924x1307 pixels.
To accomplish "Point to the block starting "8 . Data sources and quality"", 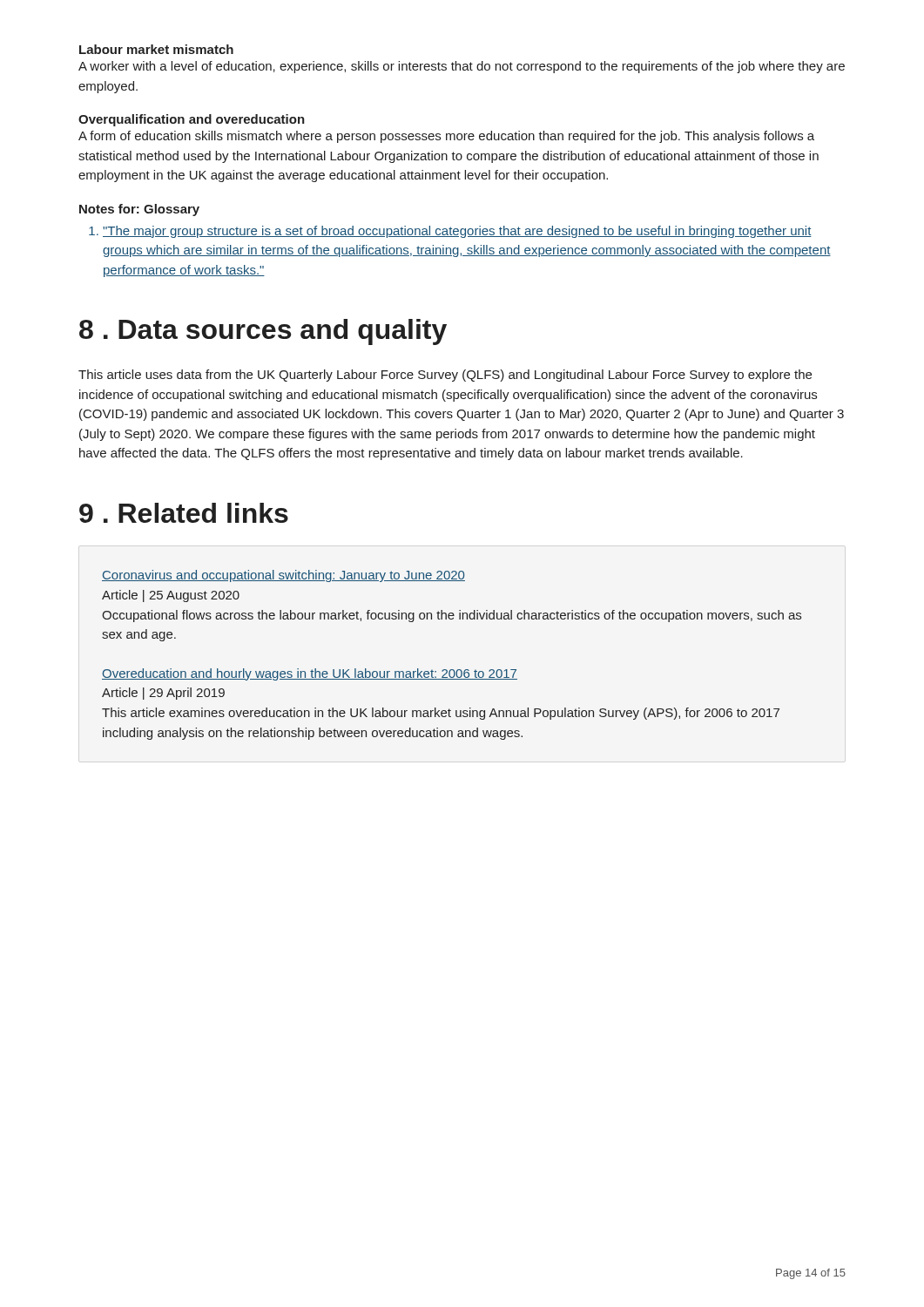I will click(x=263, y=329).
